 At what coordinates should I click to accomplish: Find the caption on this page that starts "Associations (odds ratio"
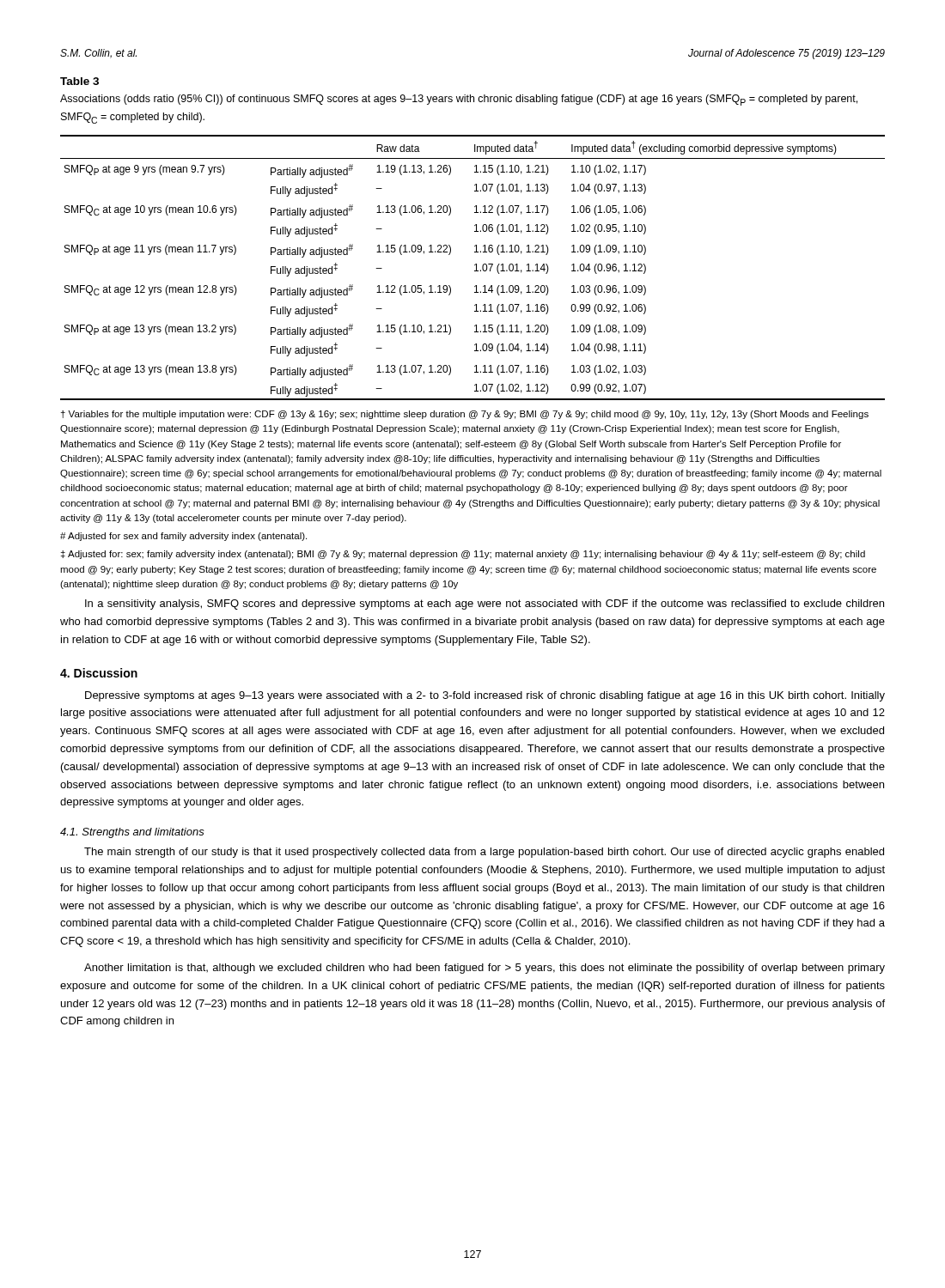click(x=459, y=109)
